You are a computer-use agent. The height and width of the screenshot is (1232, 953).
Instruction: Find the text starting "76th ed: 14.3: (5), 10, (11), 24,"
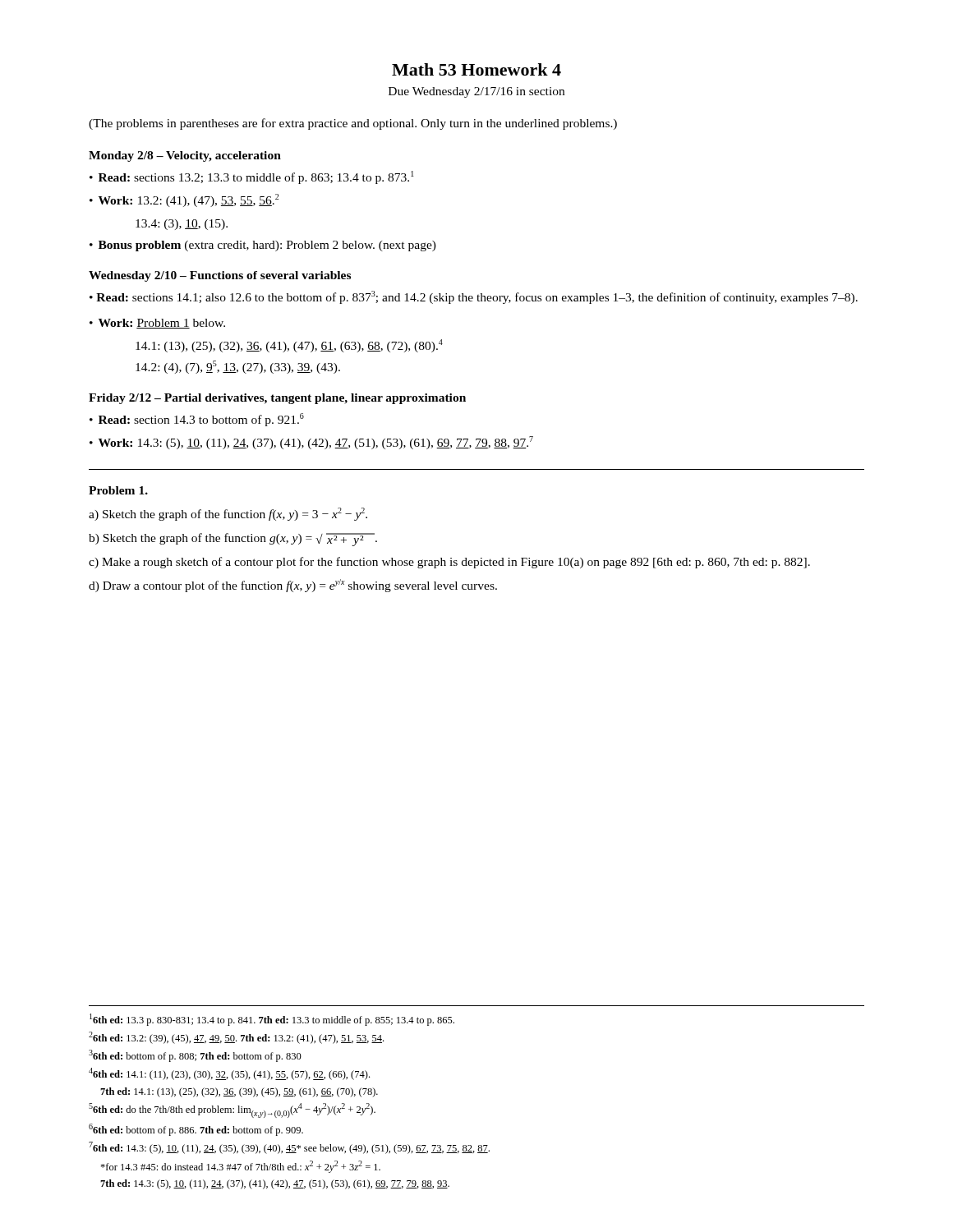pyautogui.click(x=290, y=1147)
